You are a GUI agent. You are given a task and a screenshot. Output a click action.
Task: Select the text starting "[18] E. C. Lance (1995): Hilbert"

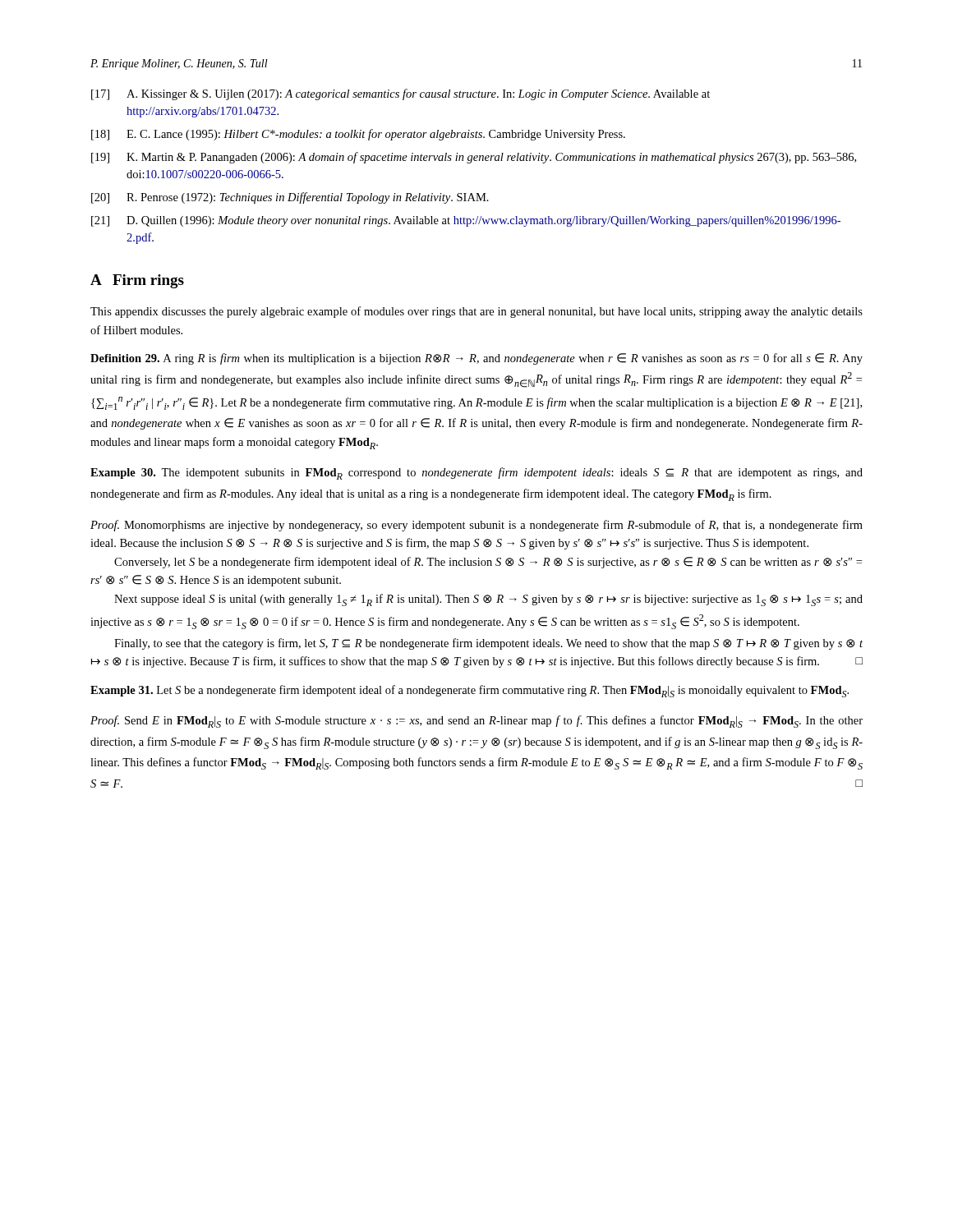click(x=476, y=134)
